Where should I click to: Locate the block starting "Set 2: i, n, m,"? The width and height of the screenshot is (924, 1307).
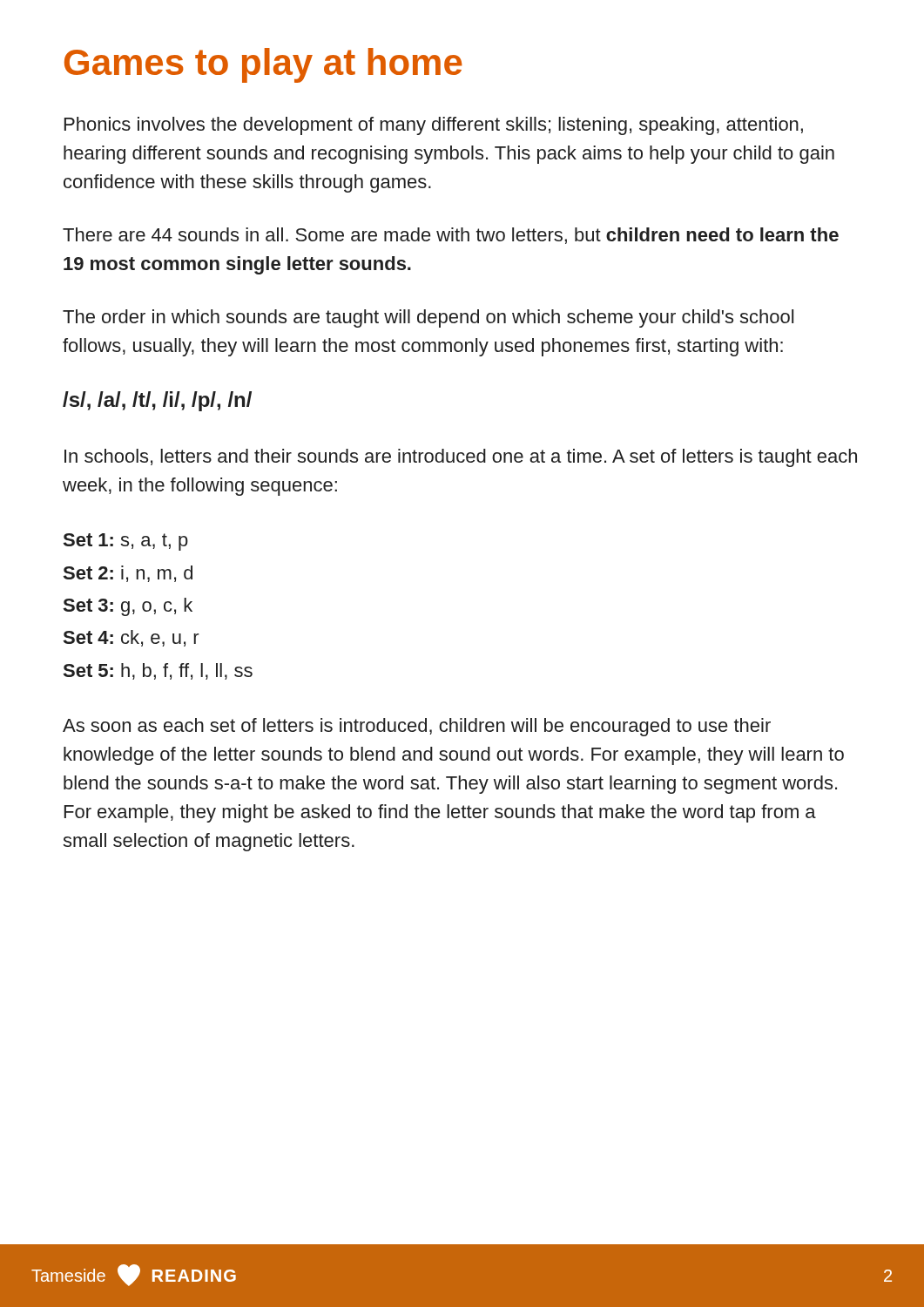[128, 573]
